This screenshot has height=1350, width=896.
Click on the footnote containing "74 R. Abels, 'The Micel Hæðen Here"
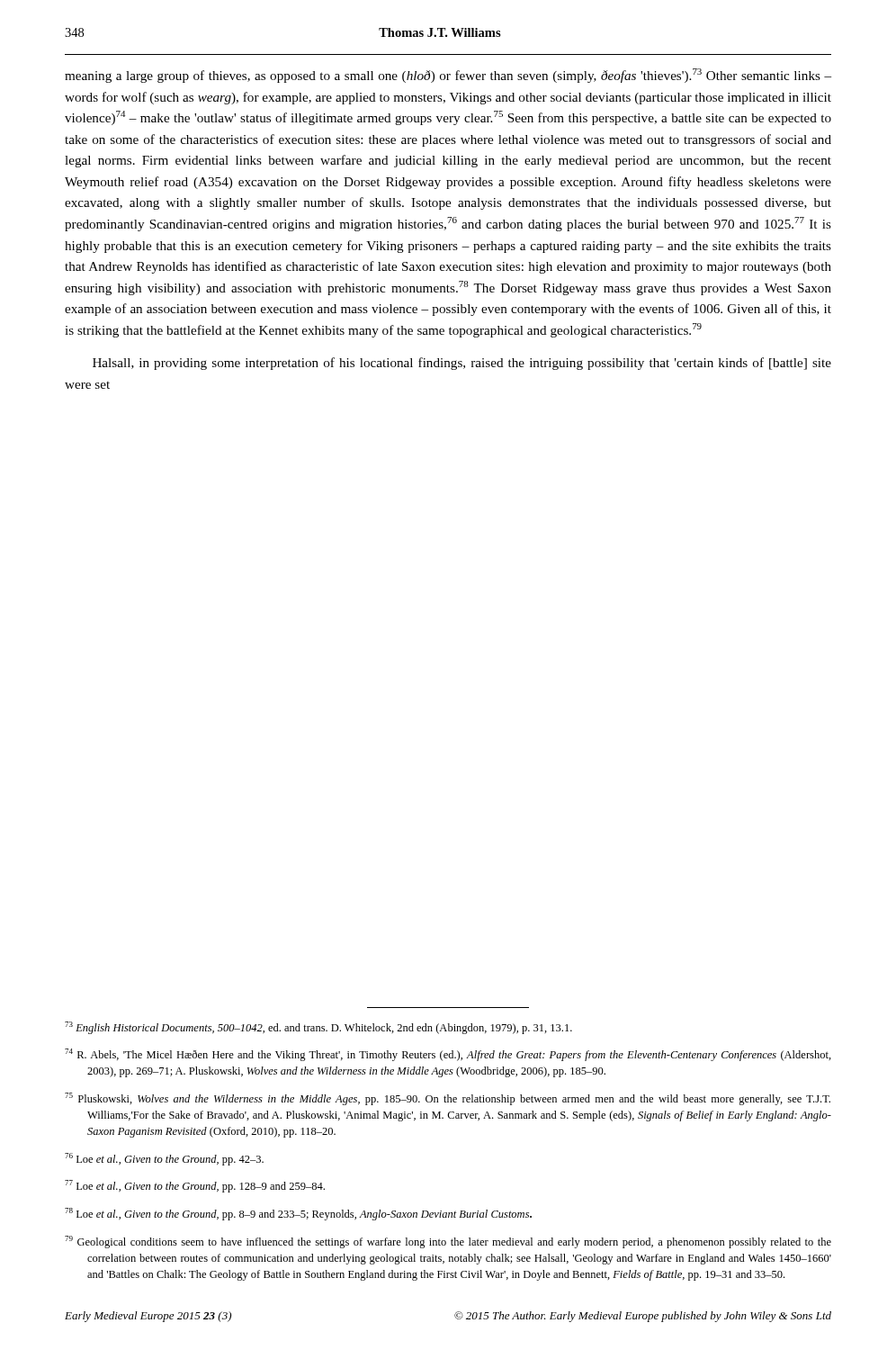[448, 1063]
